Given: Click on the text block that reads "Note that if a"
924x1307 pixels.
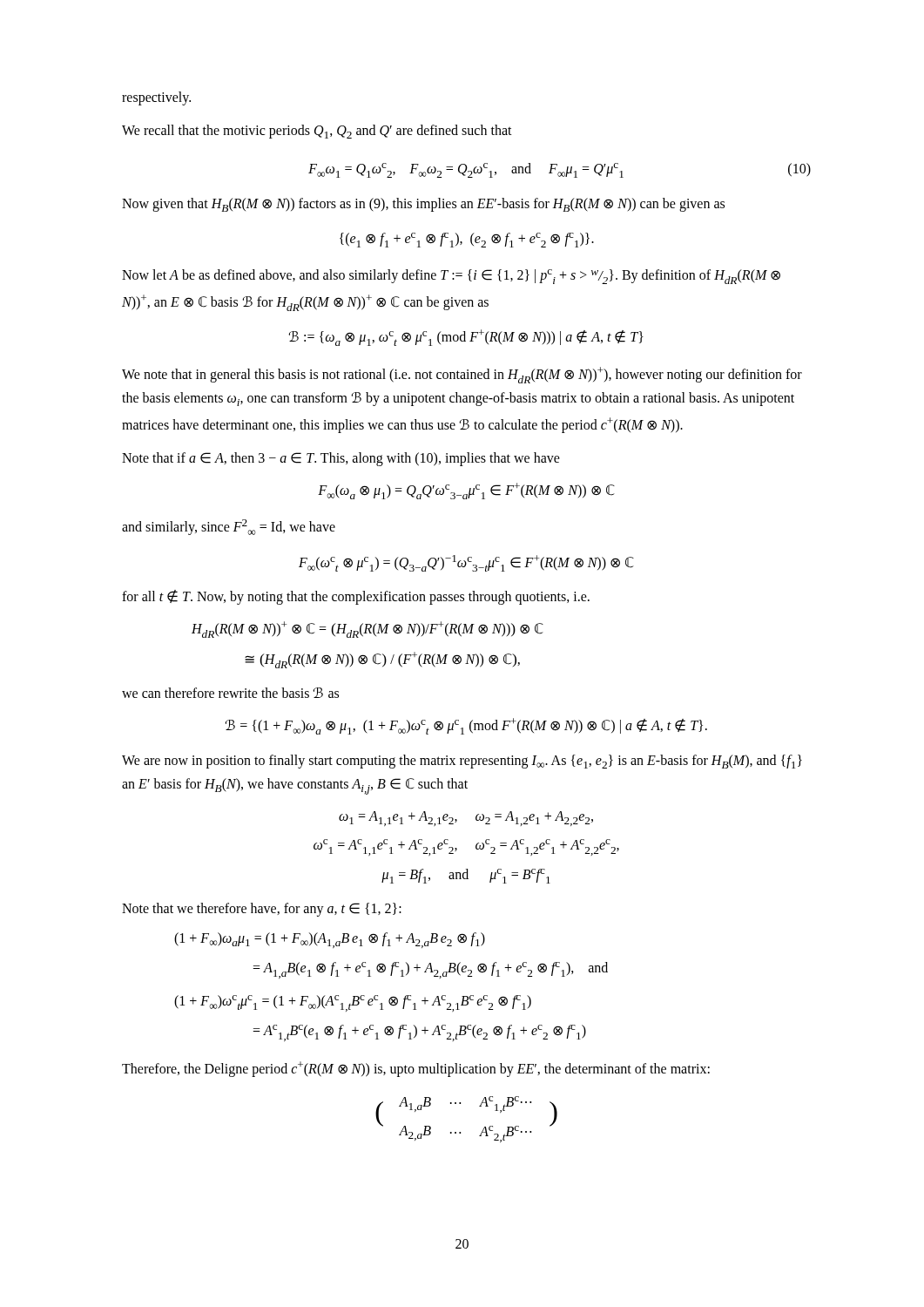Looking at the screenshot, I should coord(341,458).
